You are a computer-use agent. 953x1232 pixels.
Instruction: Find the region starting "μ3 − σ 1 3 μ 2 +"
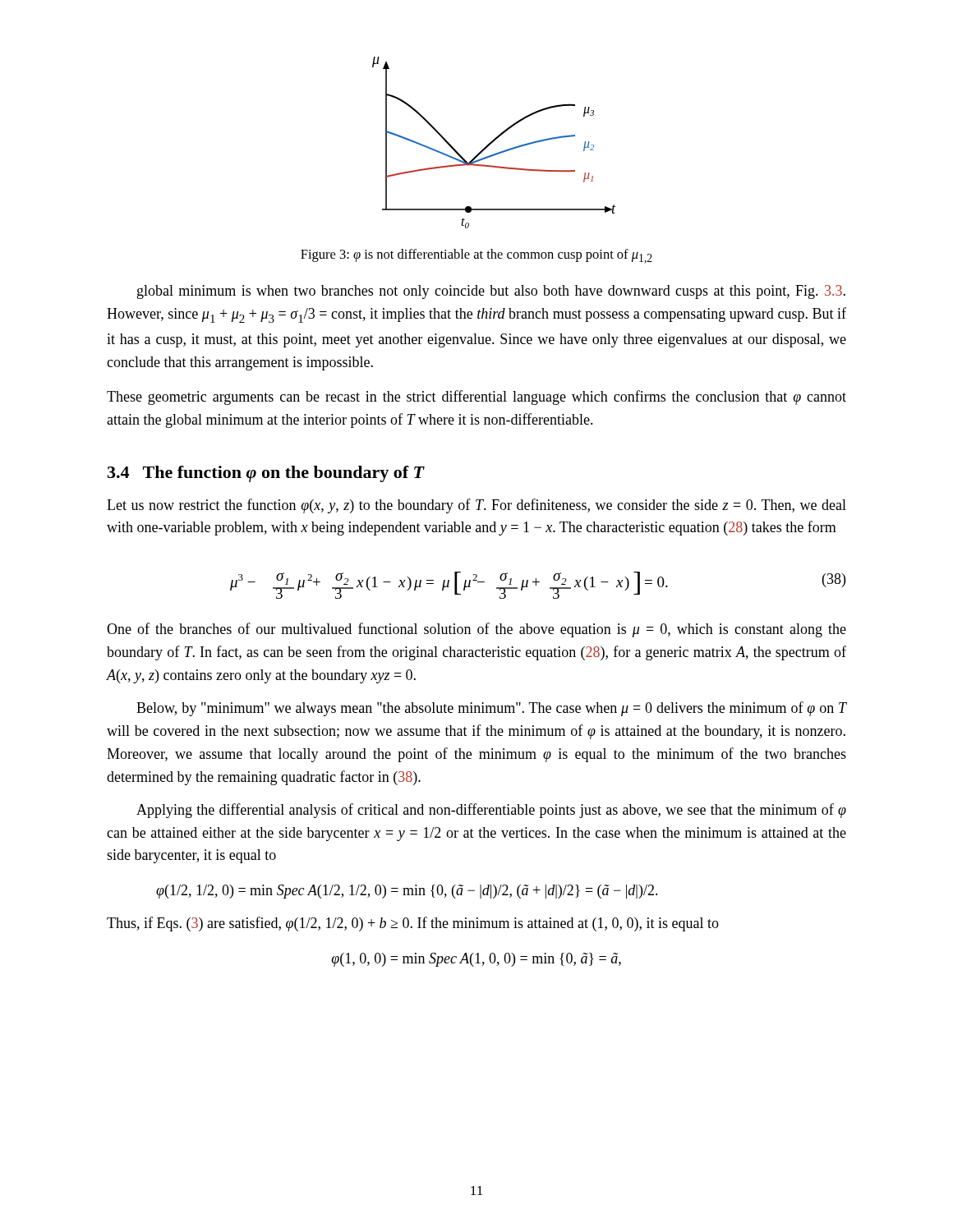[530, 579]
